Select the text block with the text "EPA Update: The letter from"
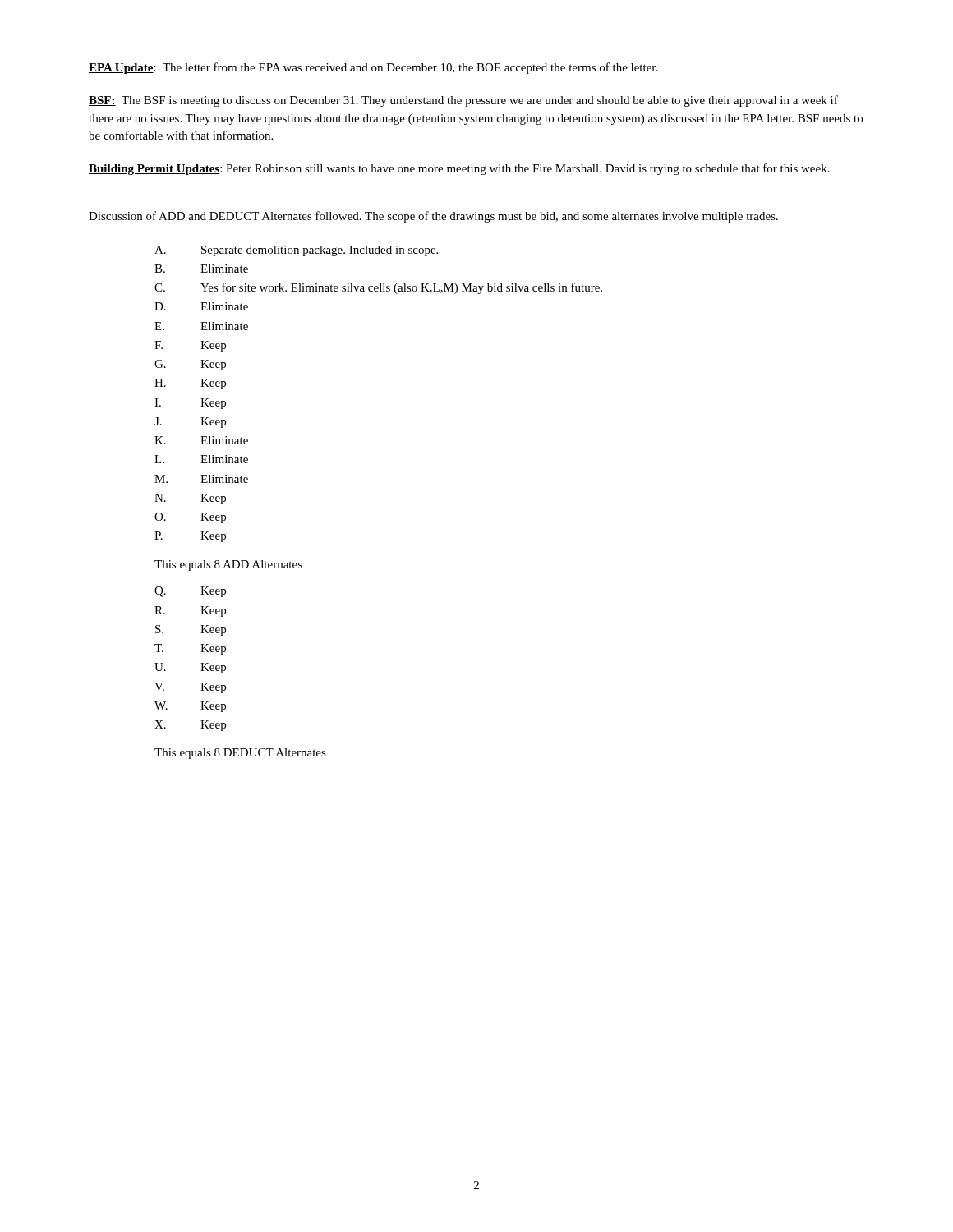This screenshot has width=953, height=1232. [x=374, y=67]
